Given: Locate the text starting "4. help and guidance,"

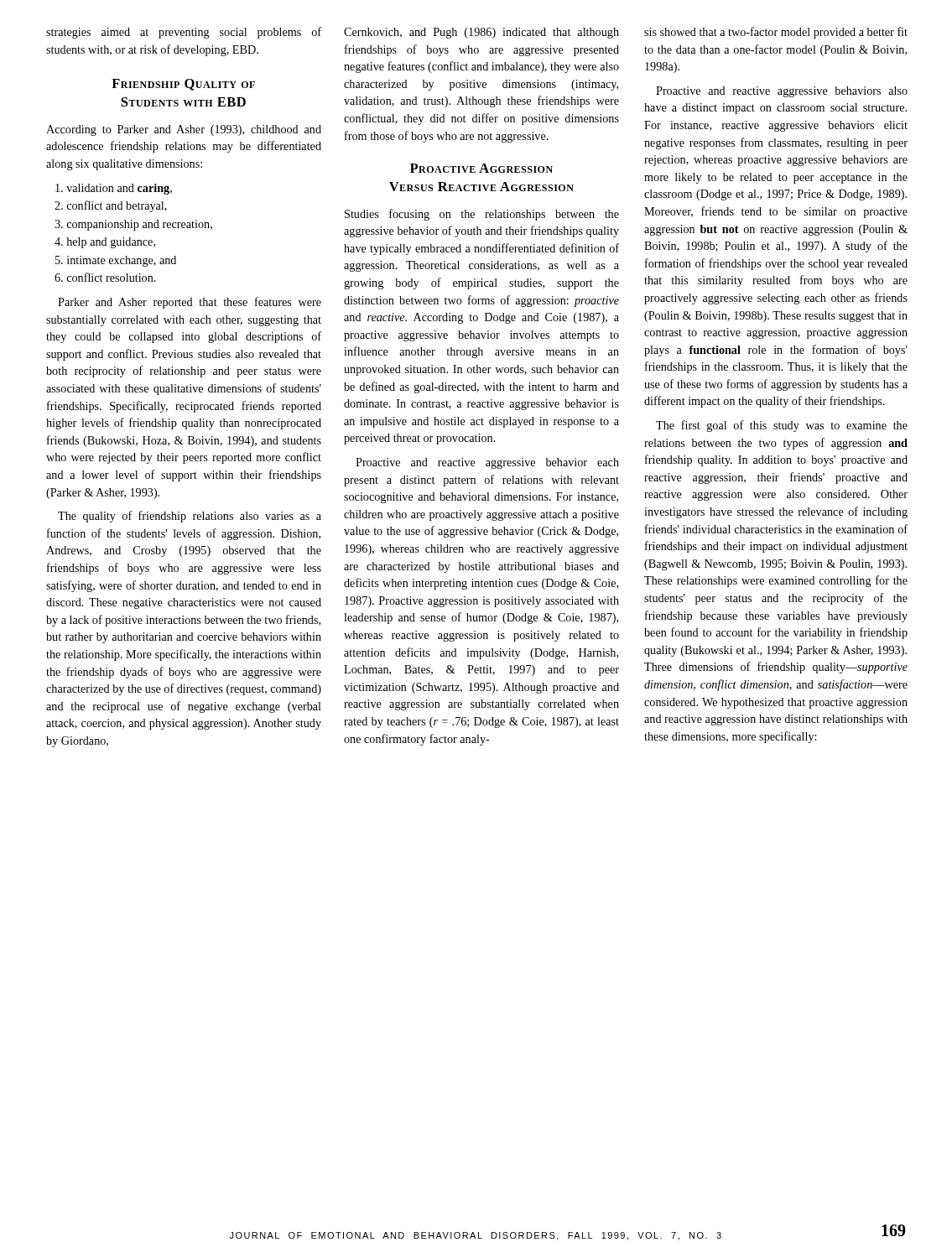Looking at the screenshot, I should coord(105,242).
